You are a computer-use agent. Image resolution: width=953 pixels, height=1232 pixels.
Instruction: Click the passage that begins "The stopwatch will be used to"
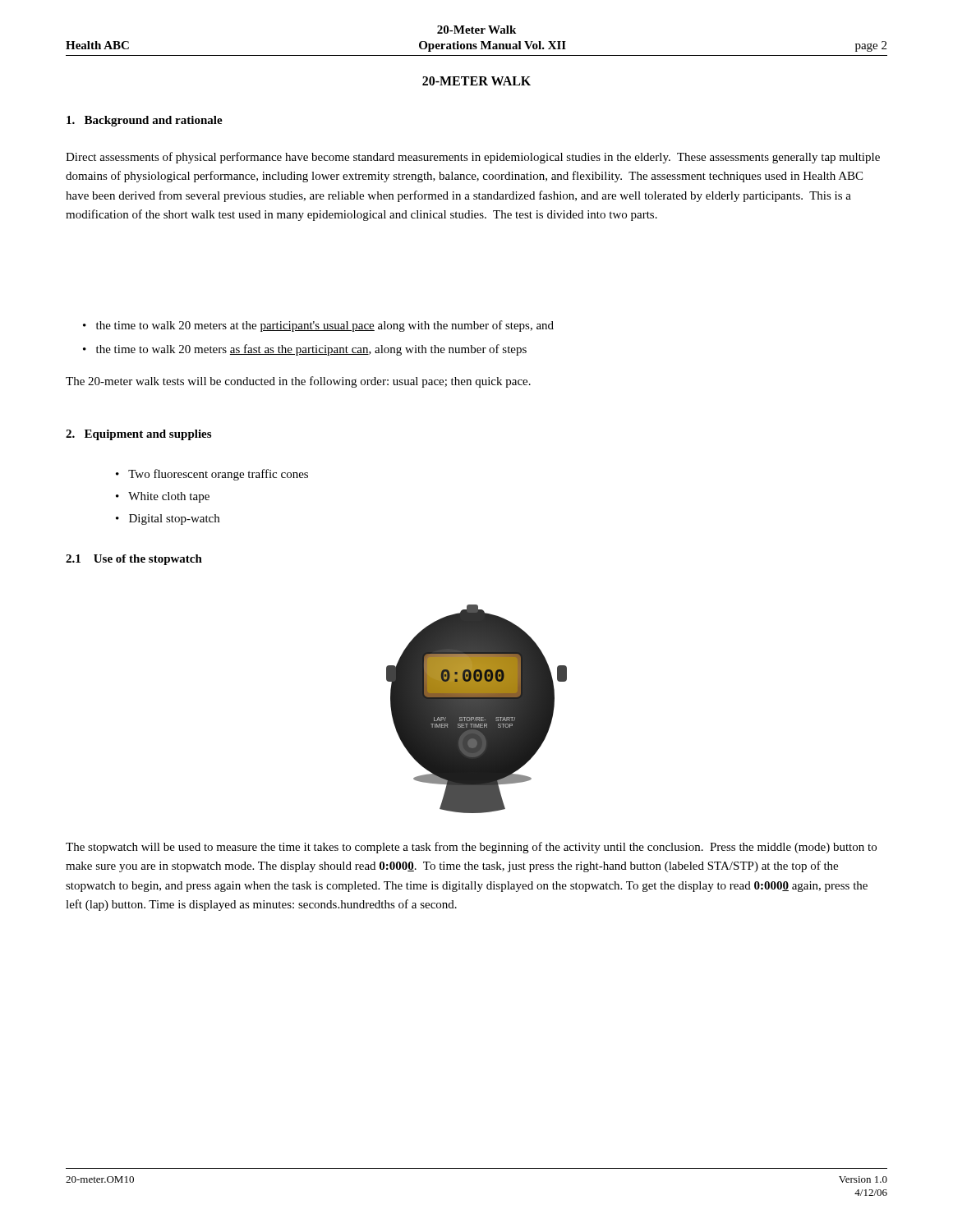point(471,875)
